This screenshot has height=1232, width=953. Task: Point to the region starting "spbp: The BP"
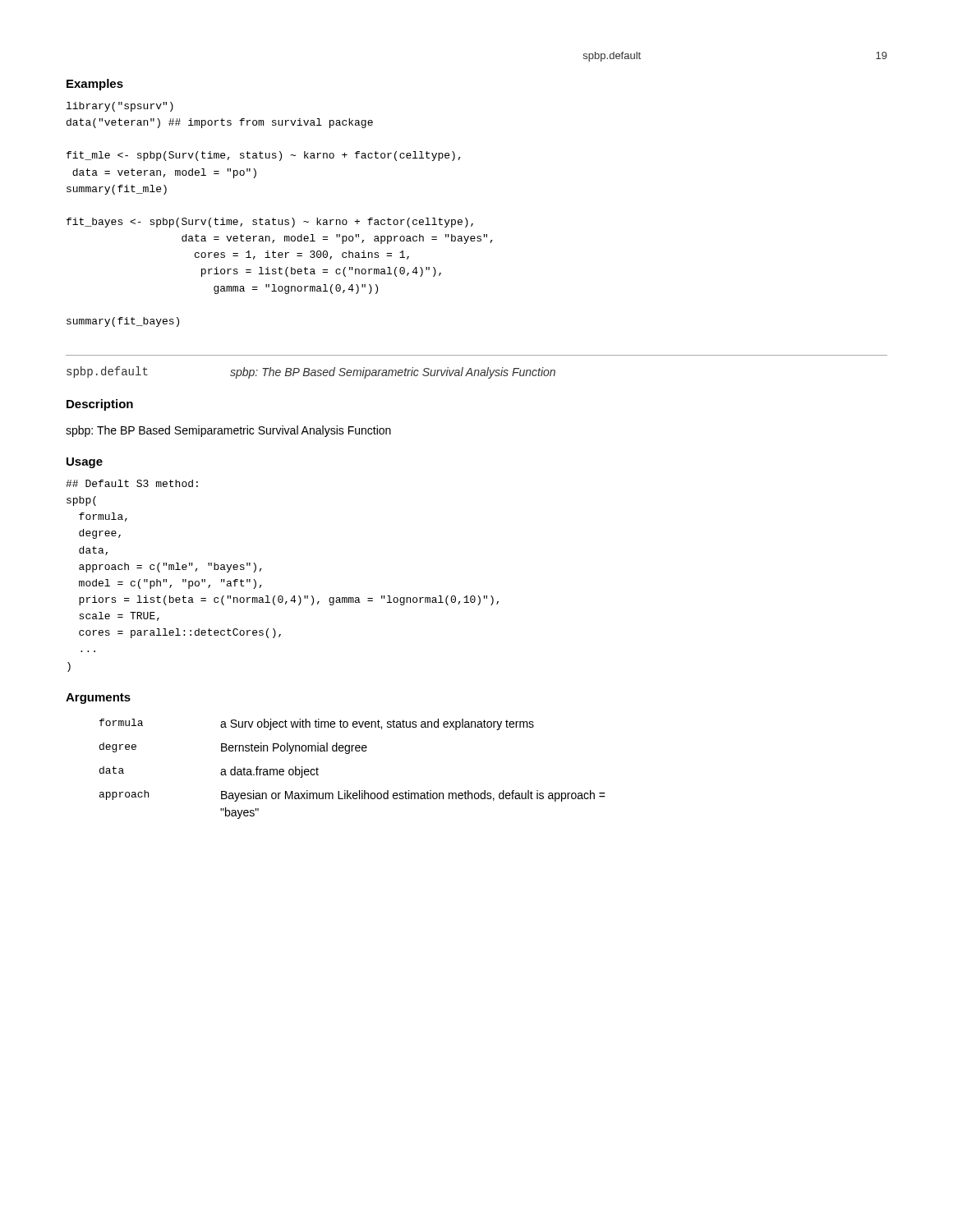(x=228, y=431)
